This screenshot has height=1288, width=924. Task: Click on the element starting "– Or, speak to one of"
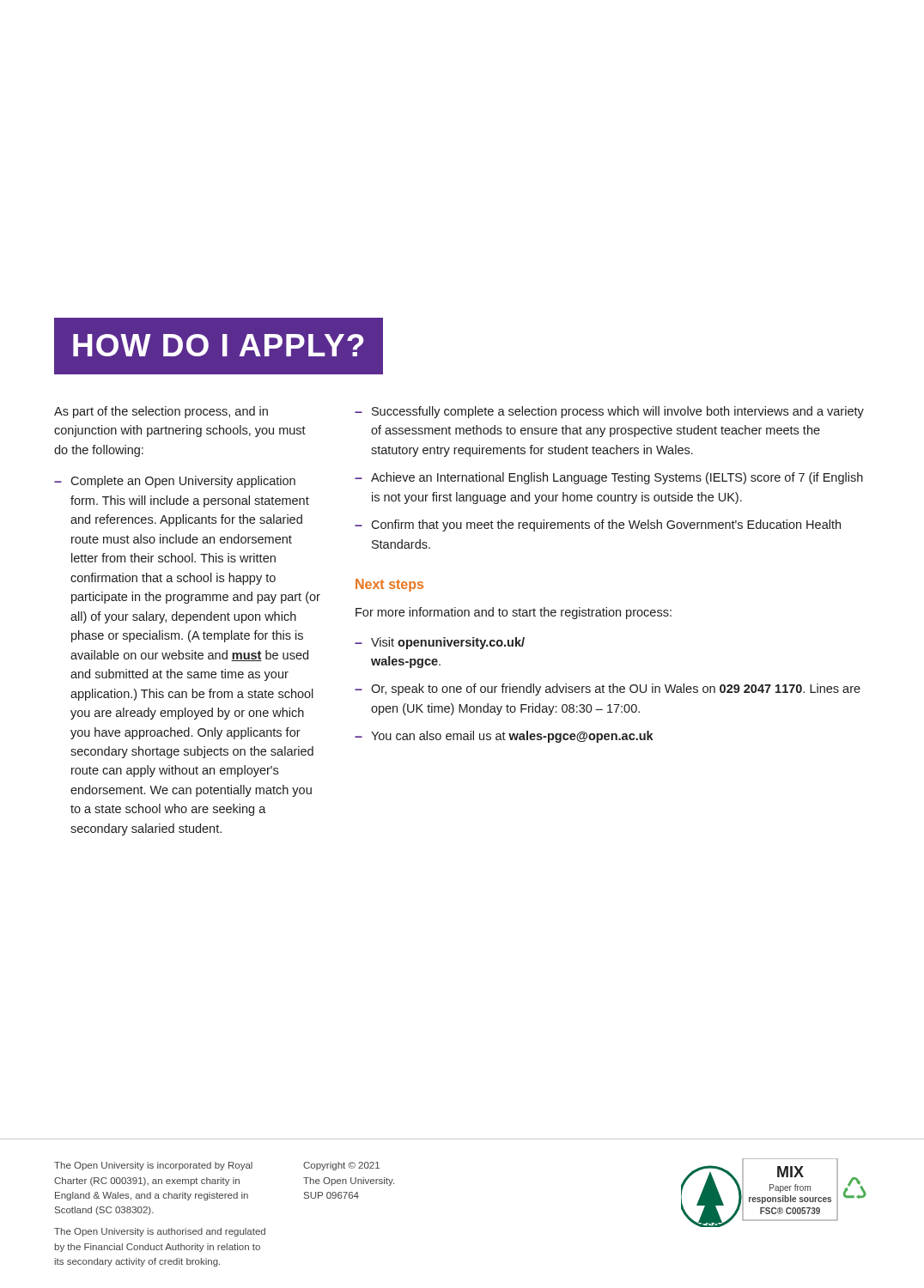(x=612, y=699)
